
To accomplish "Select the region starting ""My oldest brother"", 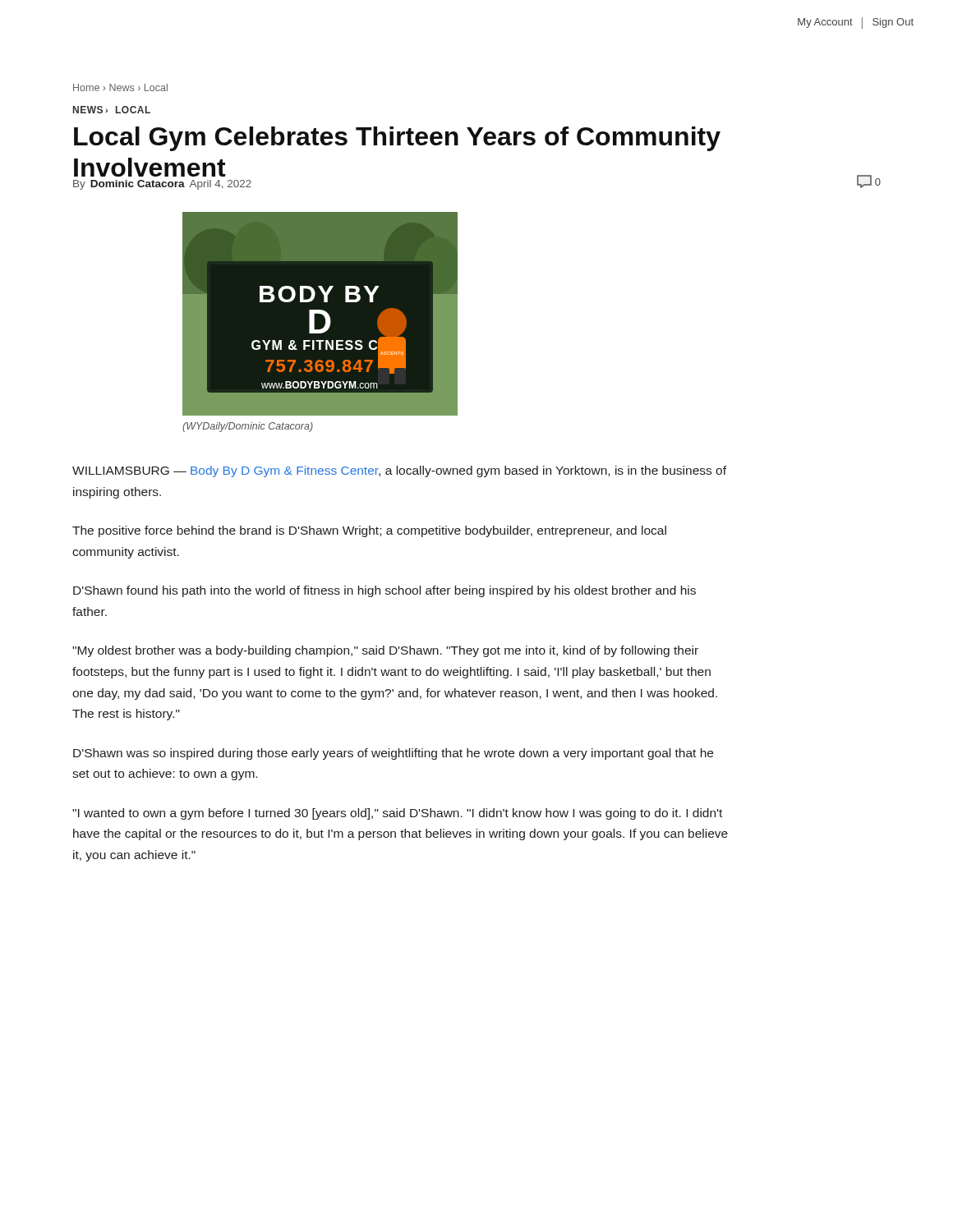I will pyautogui.click(x=395, y=682).
